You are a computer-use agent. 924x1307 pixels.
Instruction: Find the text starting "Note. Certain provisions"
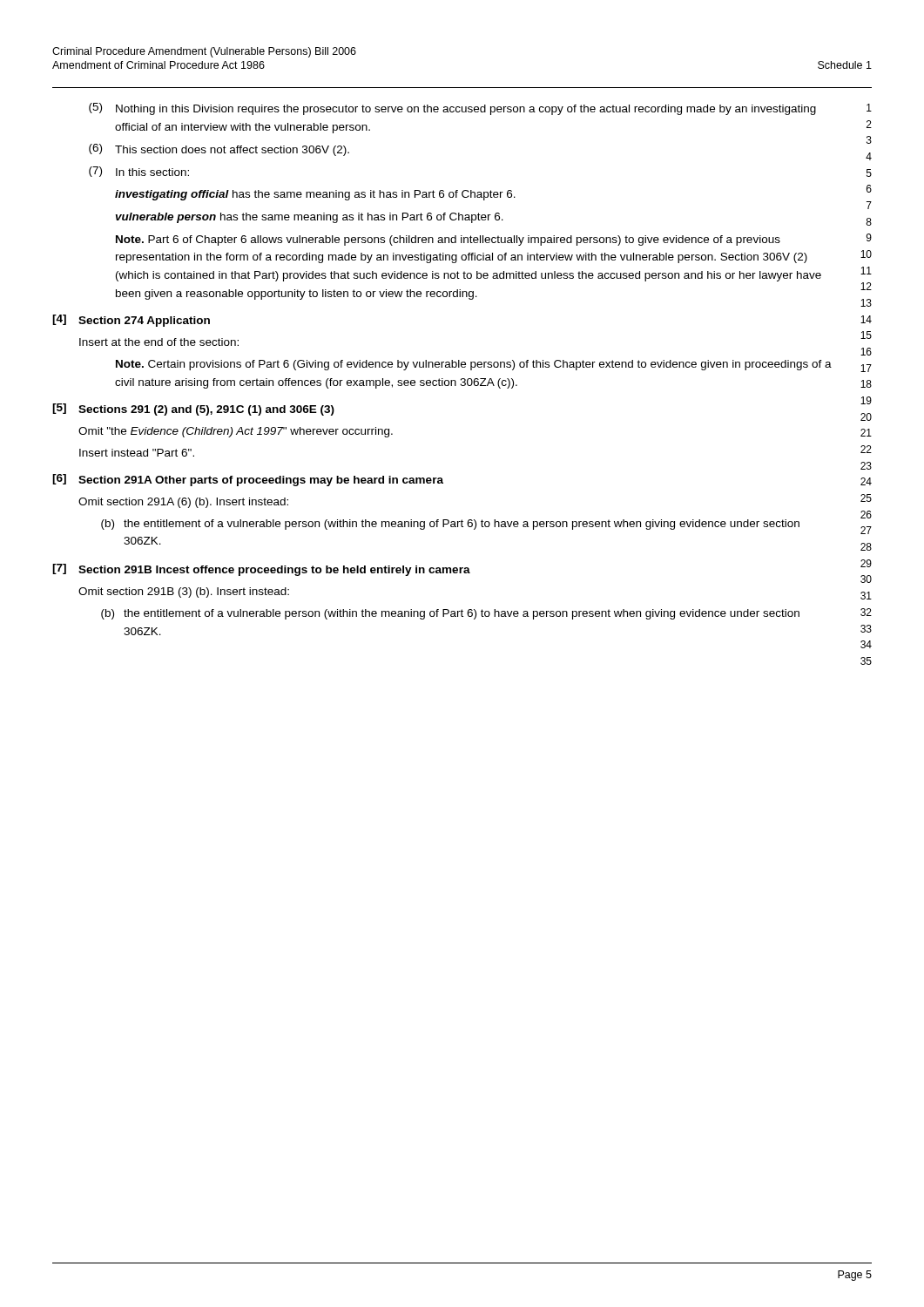[473, 373]
